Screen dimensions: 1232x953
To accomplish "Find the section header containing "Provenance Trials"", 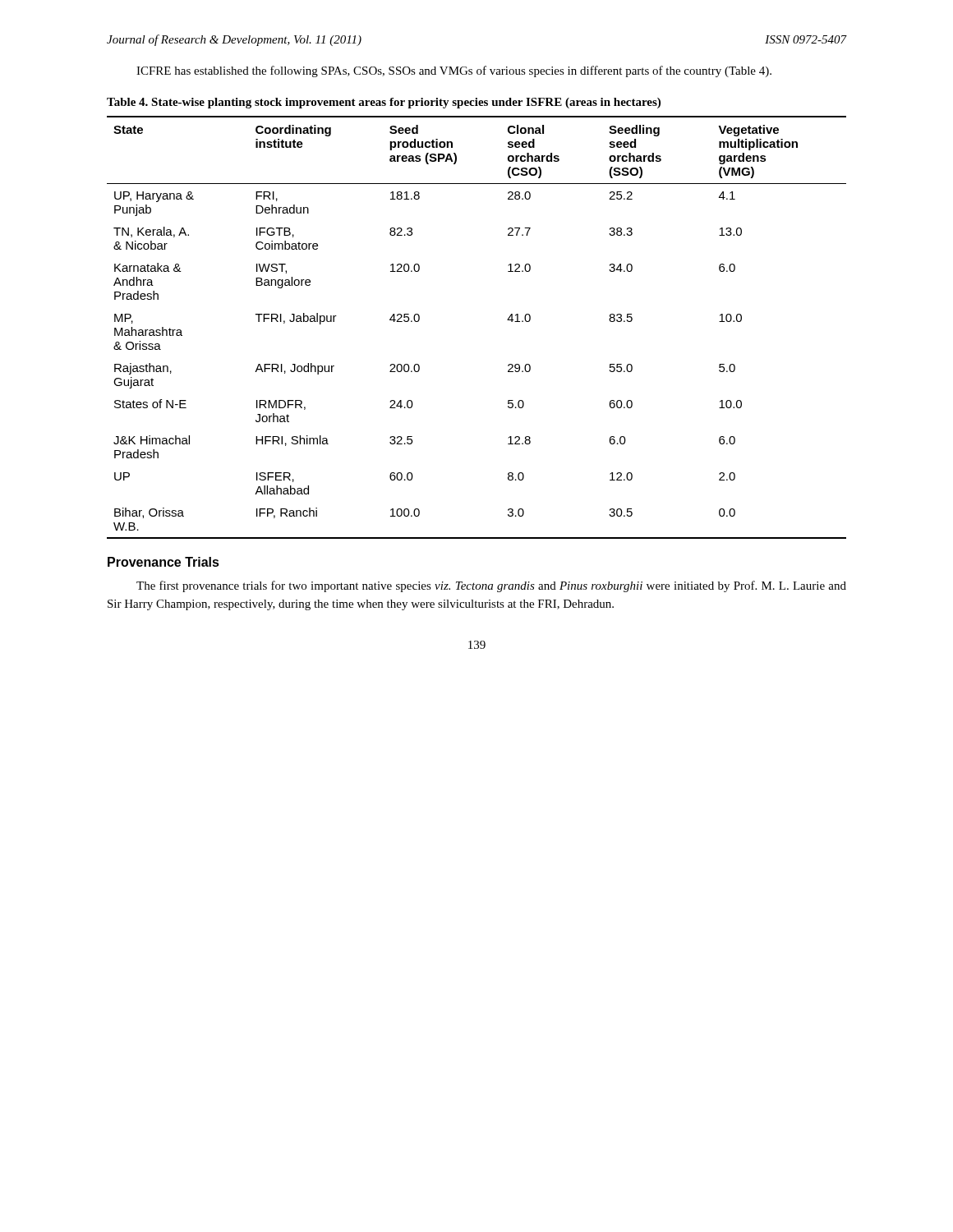I will [x=163, y=562].
